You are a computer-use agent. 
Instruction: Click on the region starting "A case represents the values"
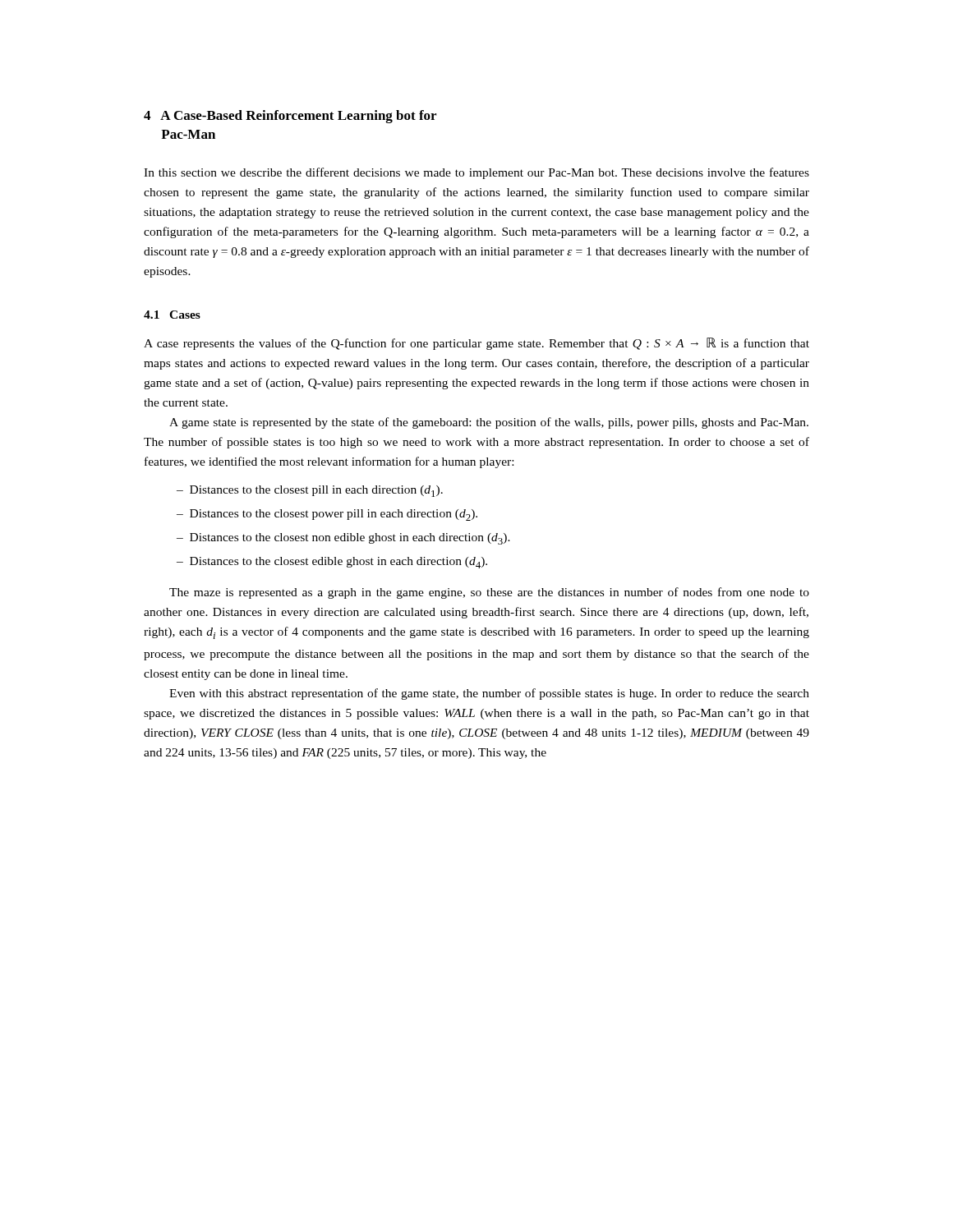pos(476,344)
